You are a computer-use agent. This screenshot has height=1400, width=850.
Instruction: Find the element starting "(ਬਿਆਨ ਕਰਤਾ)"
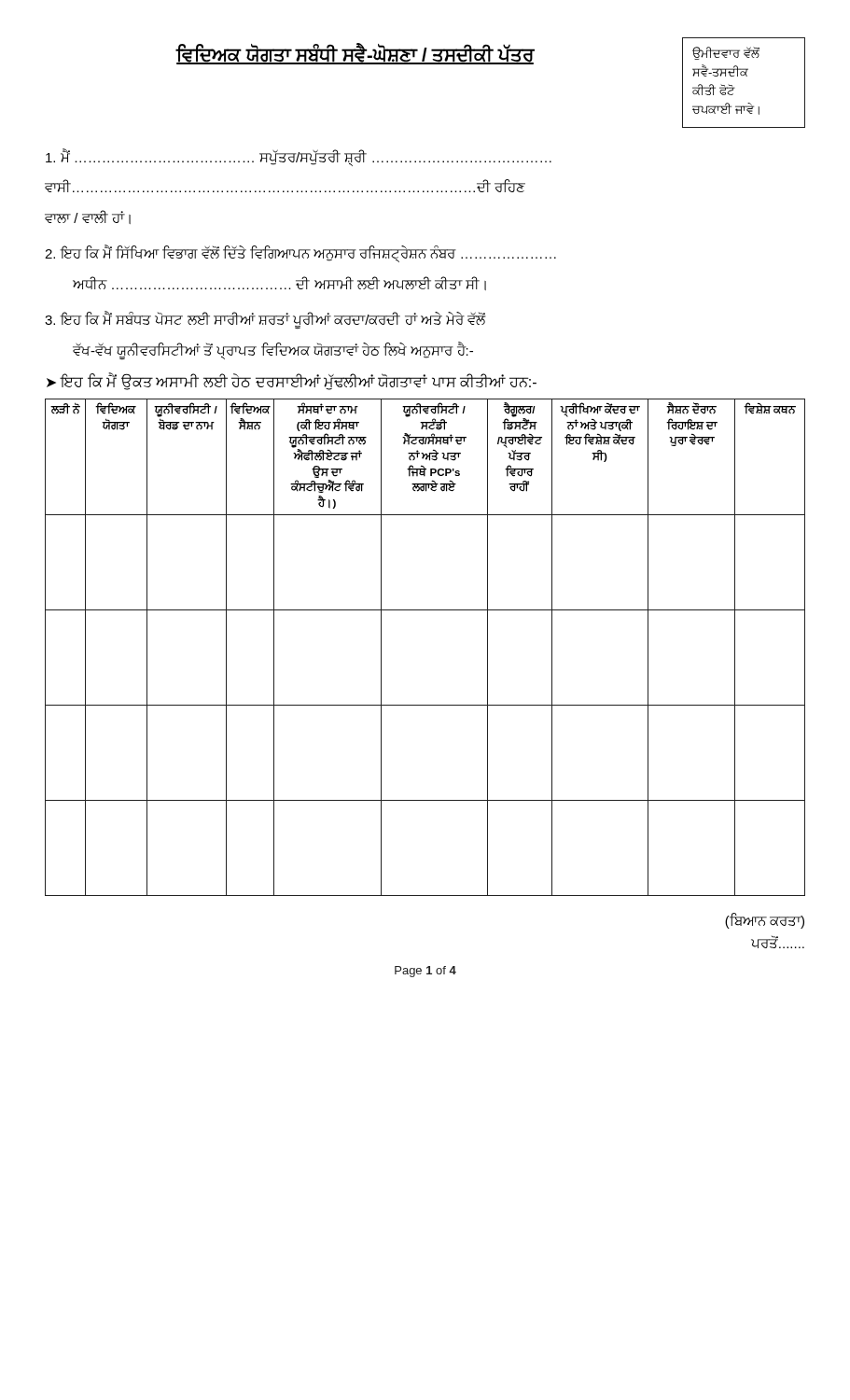[x=765, y=920]
